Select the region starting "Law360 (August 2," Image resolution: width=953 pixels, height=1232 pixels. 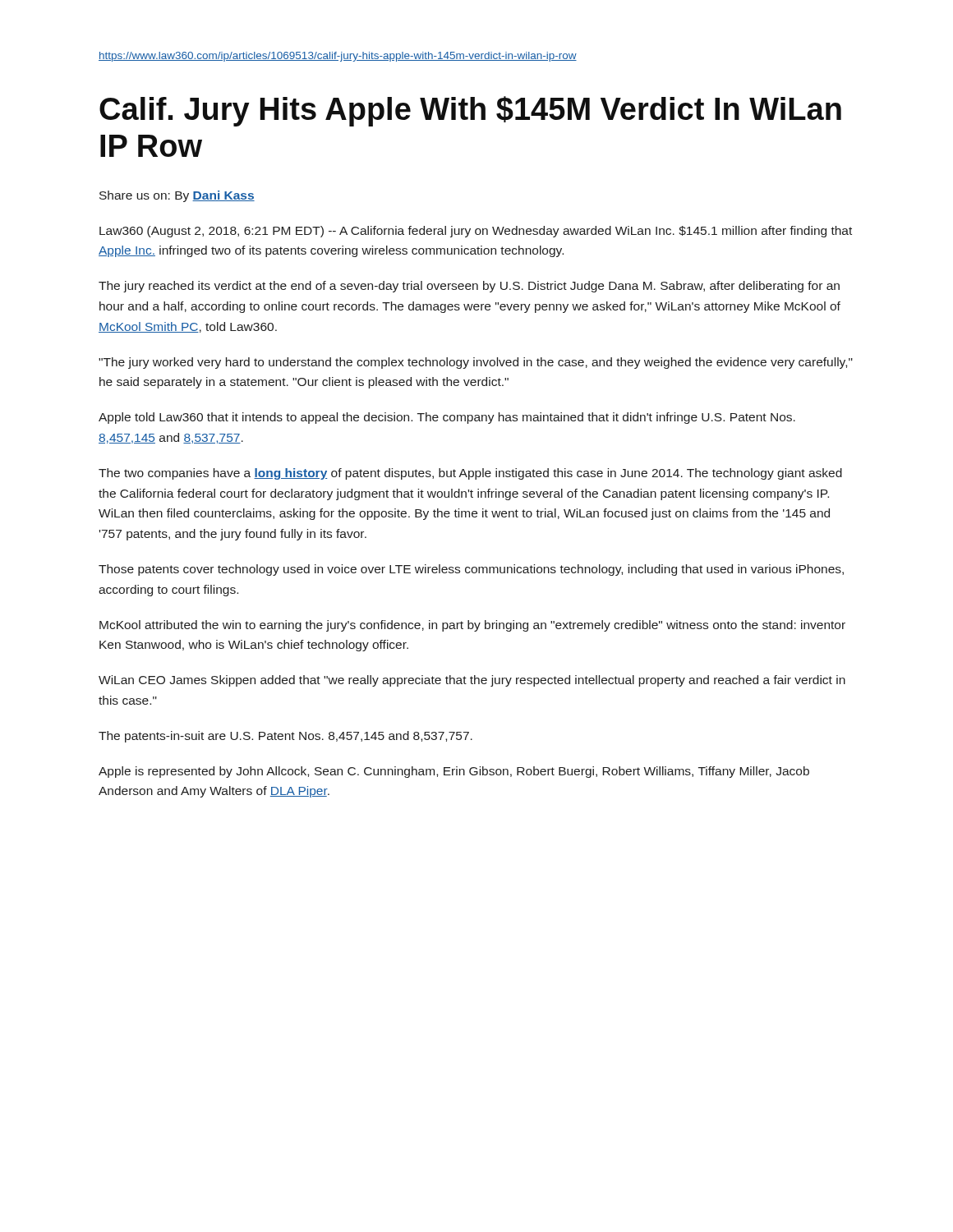pyautogui.click(x=475, y=240)
